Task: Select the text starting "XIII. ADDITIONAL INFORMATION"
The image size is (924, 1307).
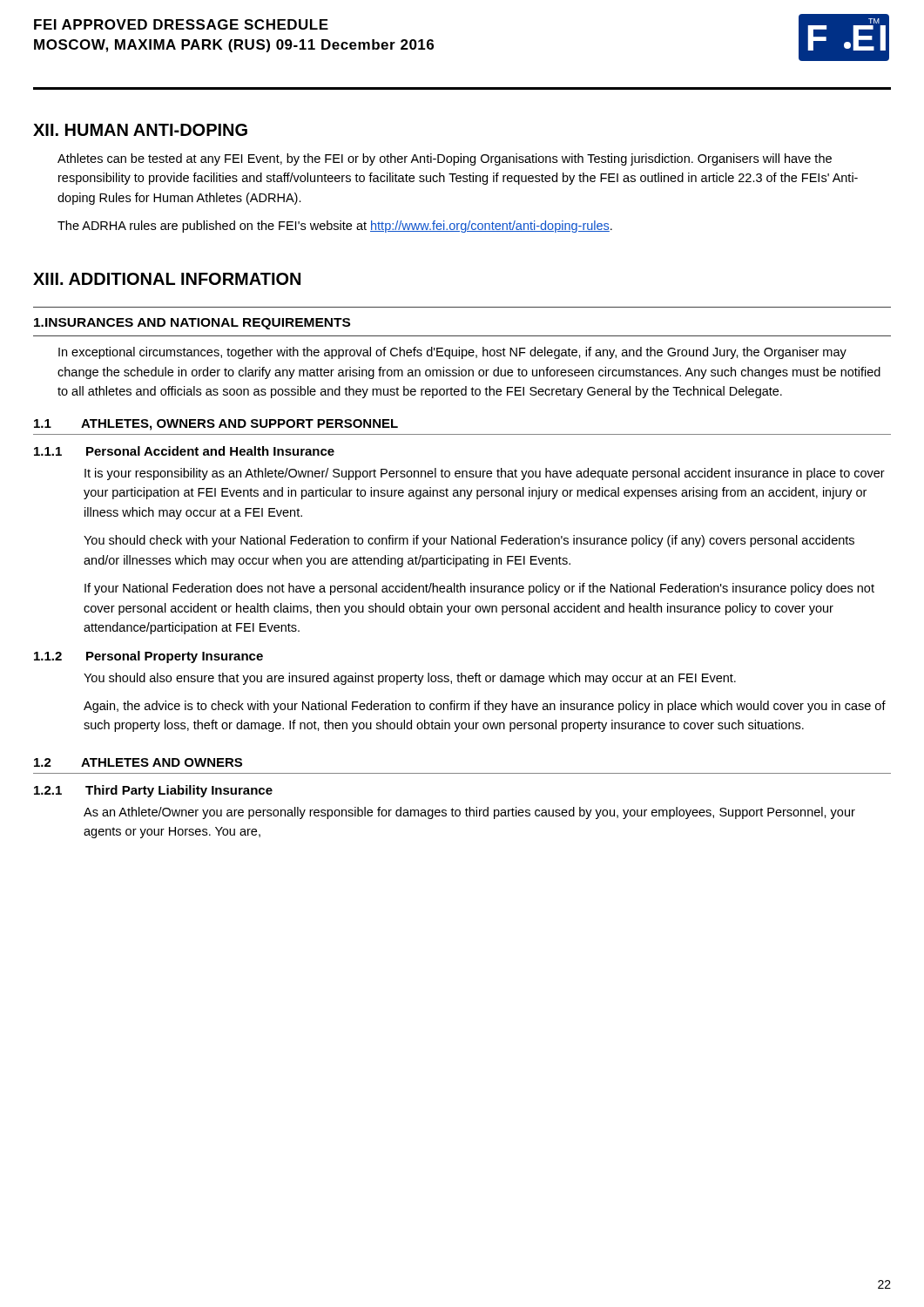Action: coord(167,279)
